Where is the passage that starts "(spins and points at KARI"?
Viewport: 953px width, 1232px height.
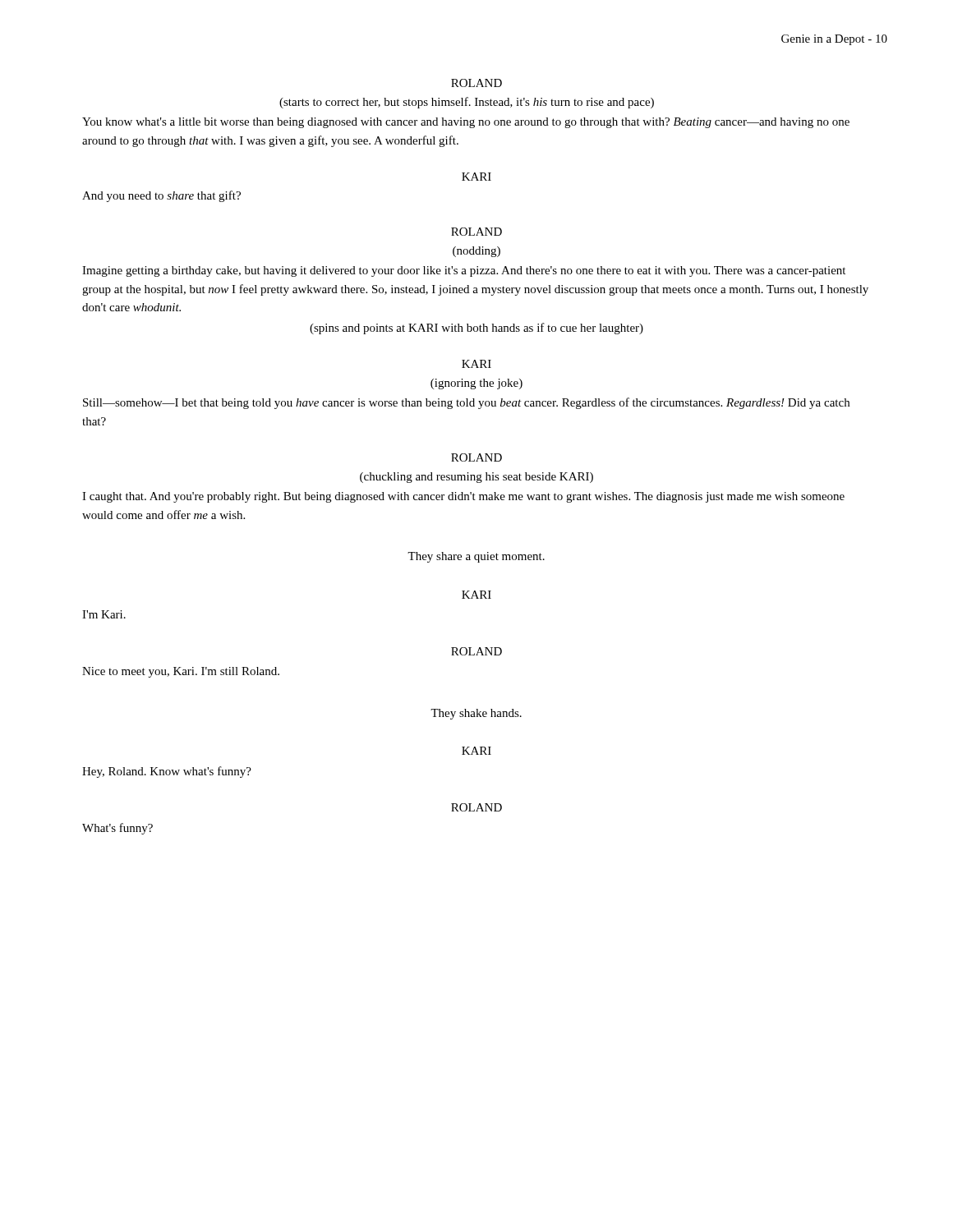(x=476, y=327)
